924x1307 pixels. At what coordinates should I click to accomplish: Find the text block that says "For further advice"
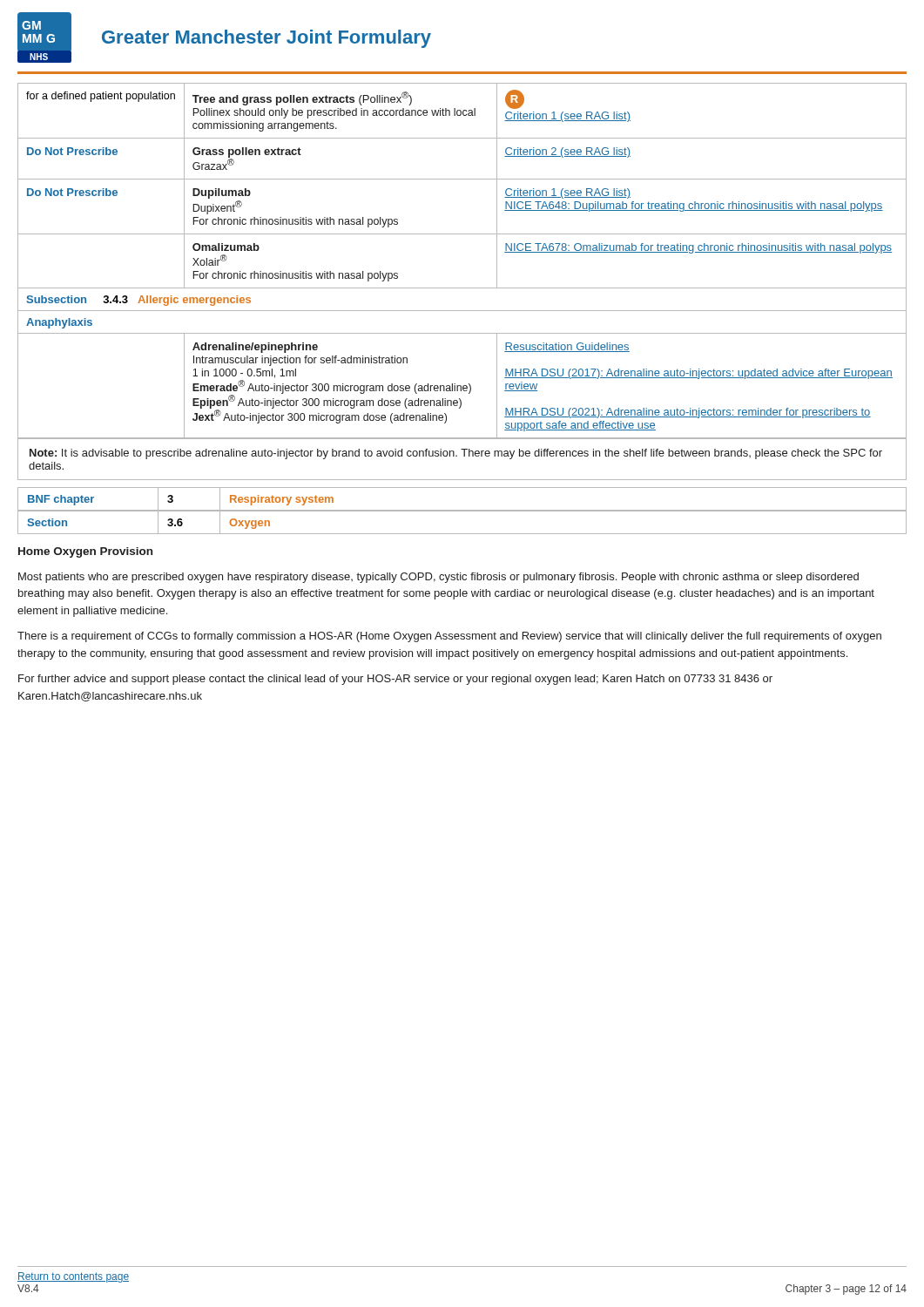(x=395, y=687)
